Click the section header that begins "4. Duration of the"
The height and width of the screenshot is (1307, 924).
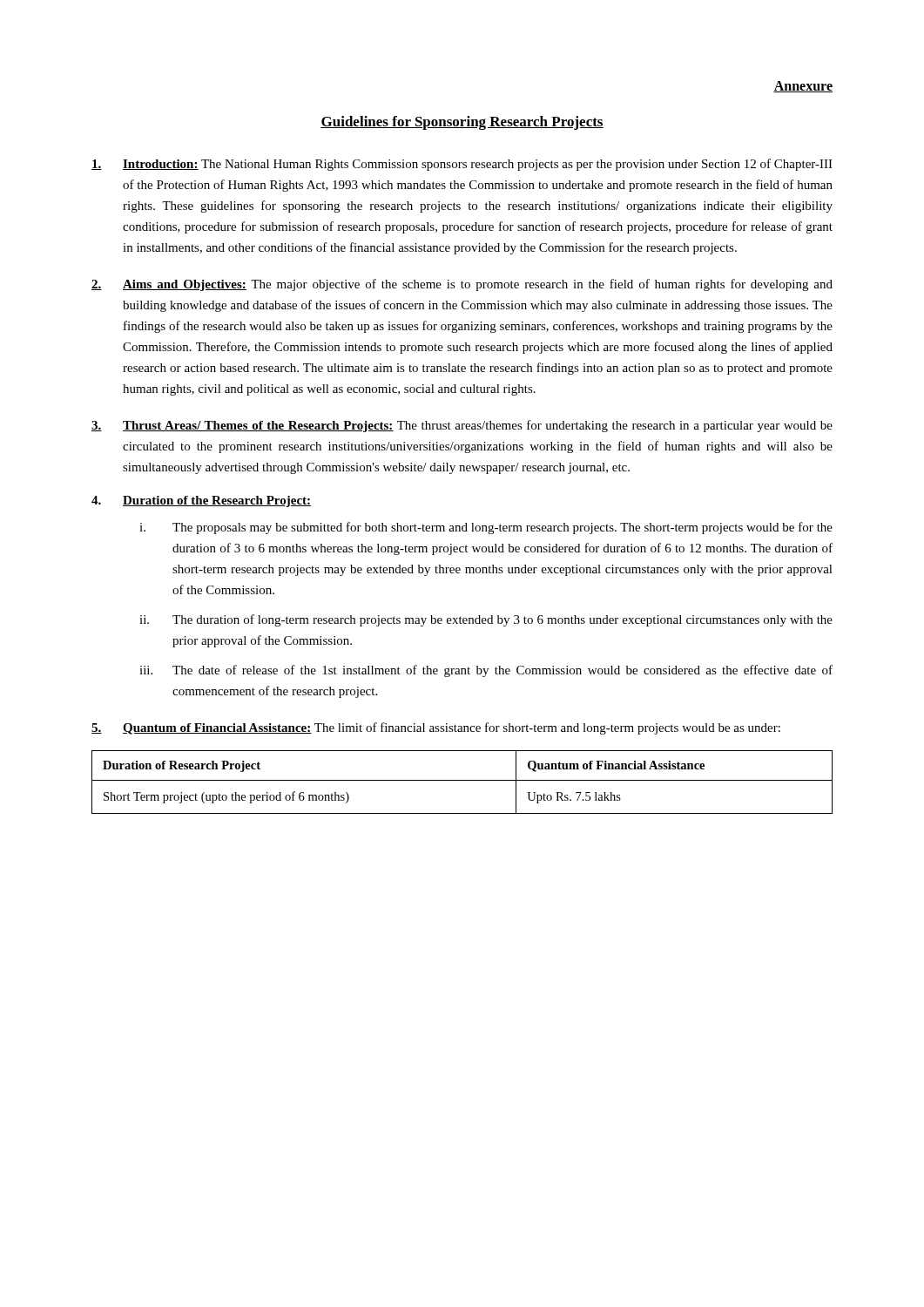click(201, 501)
